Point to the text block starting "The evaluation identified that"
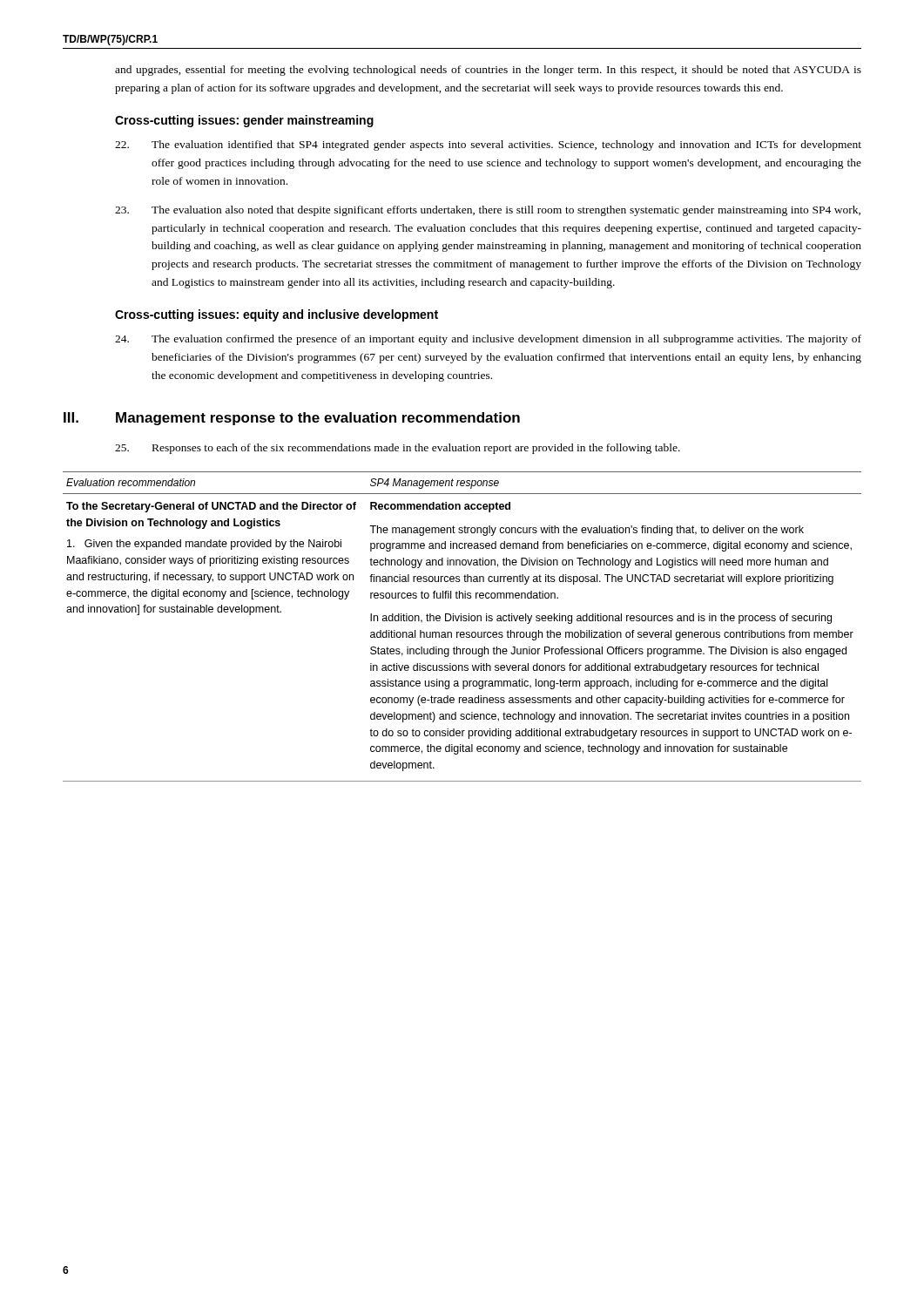Viewport: 924px width, 1307px height. [488, 163]
